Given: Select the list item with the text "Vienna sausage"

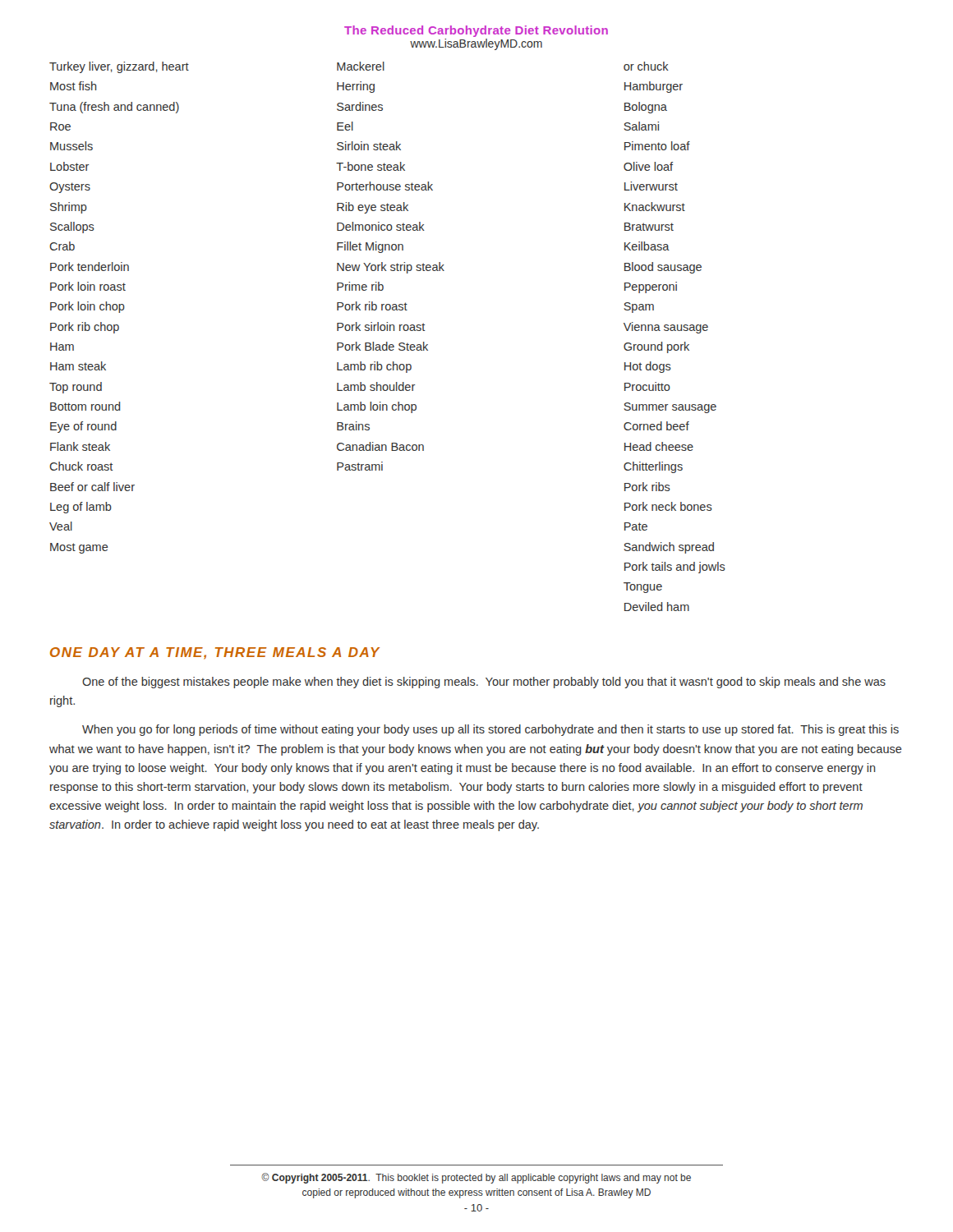Looking at the screenshot, I should tap(666, 327).
